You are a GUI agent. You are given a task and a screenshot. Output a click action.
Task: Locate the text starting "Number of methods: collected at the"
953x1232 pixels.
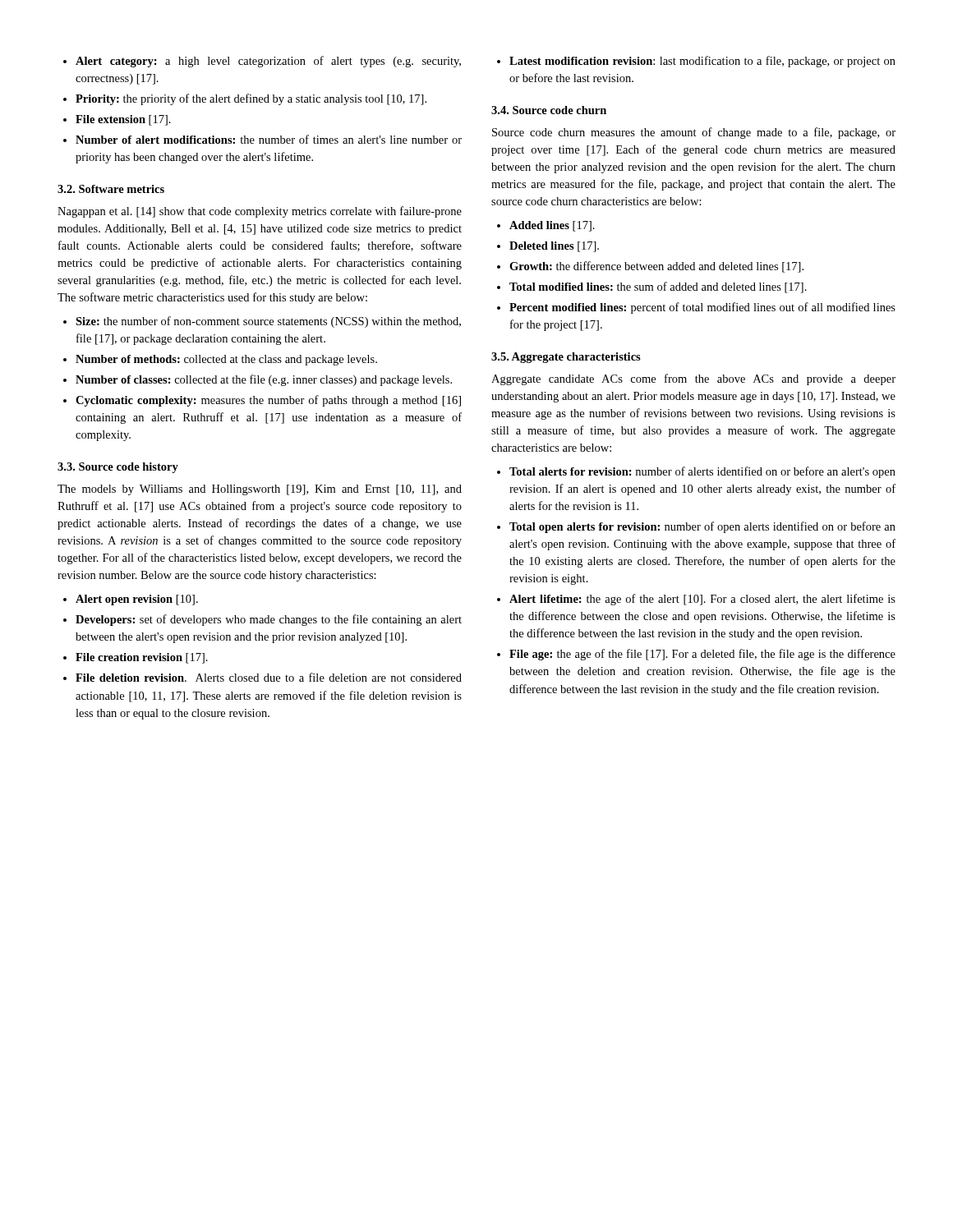point(227,359)
